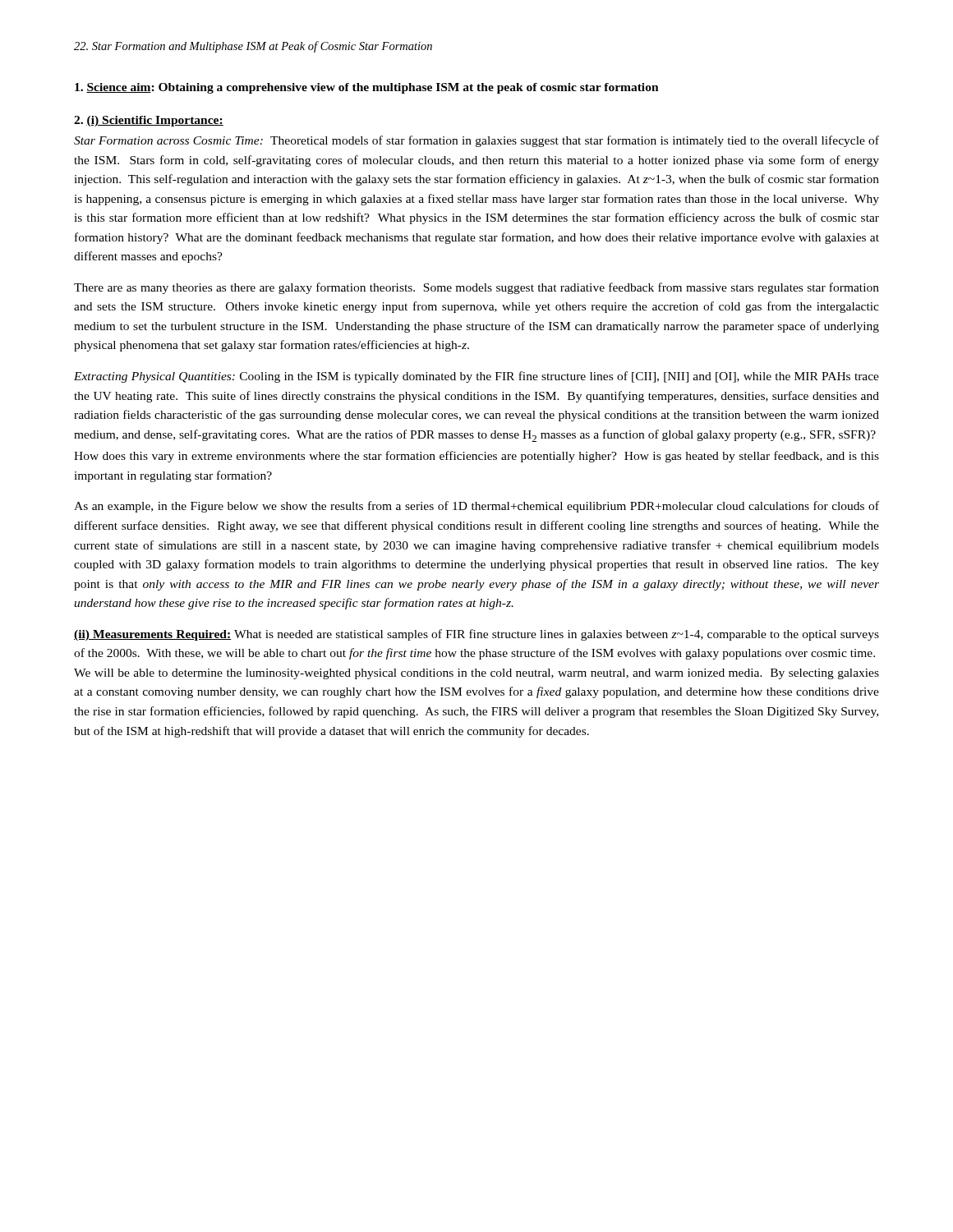Where is the passage that starts "There are as many theories as there are"?
The image size is (953, 1232).
pos(476,316)
